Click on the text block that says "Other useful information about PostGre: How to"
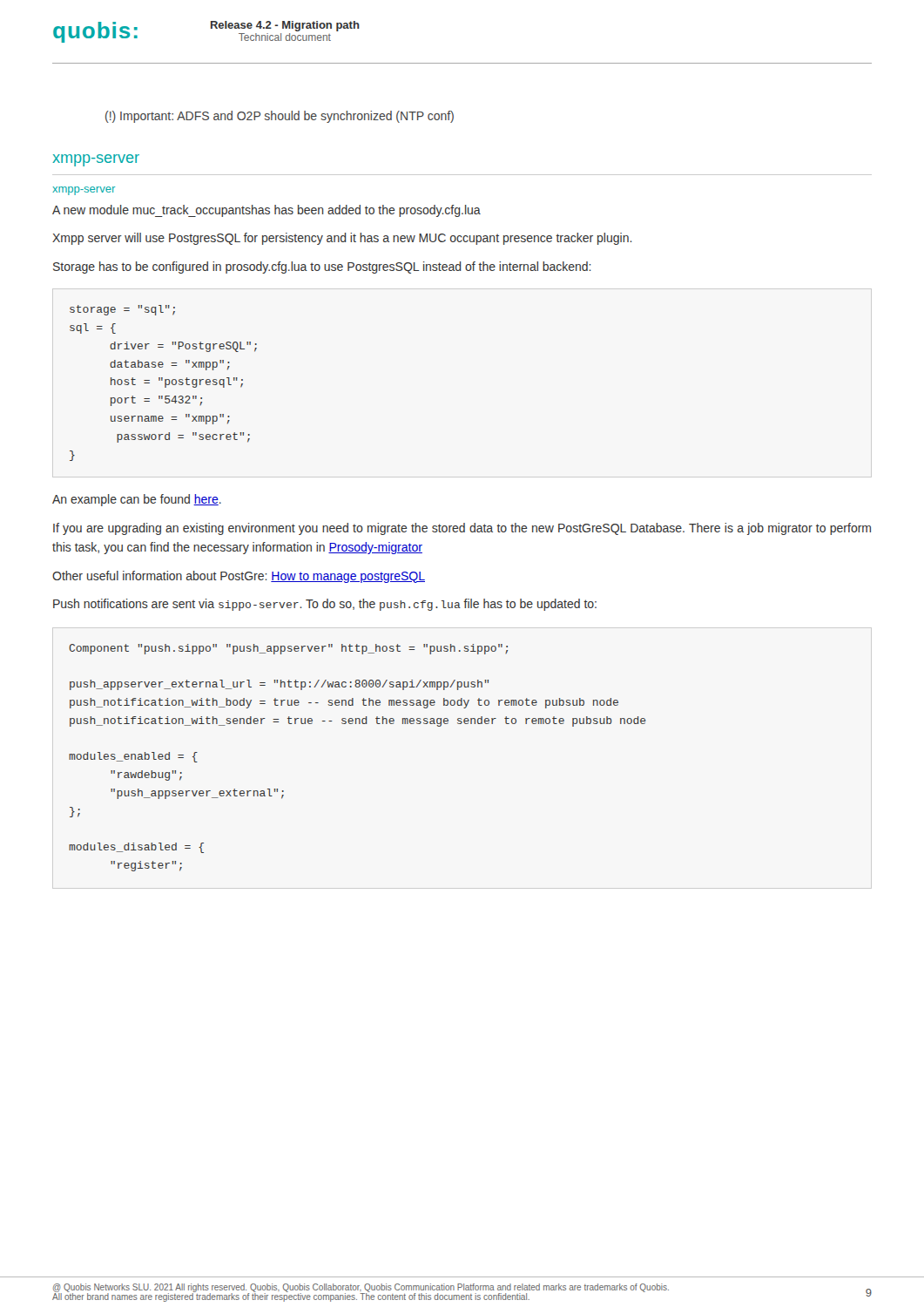This screenshot has height=1307, width=924. pyautogui.click(x=239, y=576)
